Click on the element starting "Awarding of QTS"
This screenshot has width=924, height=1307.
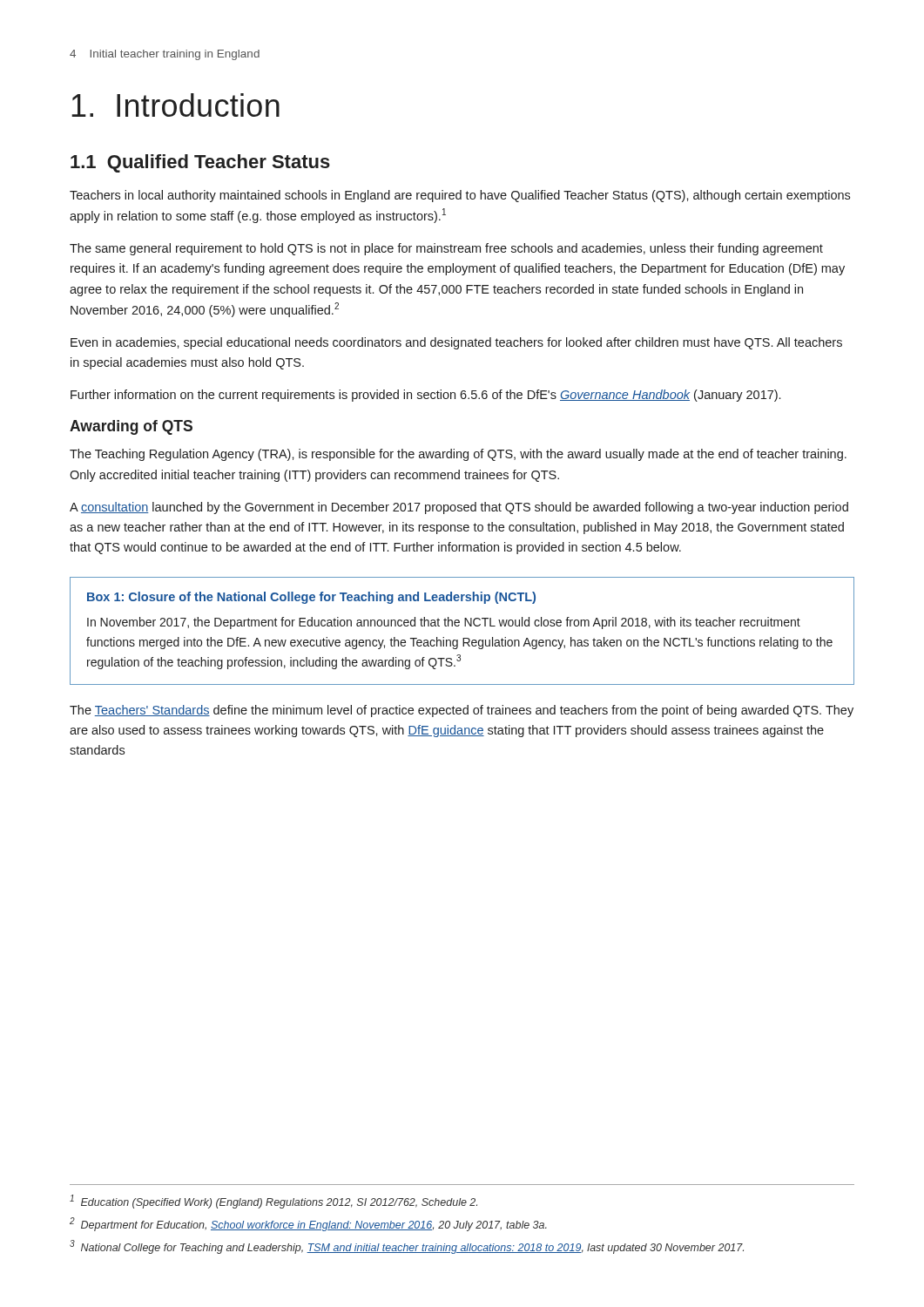[131, 426]
